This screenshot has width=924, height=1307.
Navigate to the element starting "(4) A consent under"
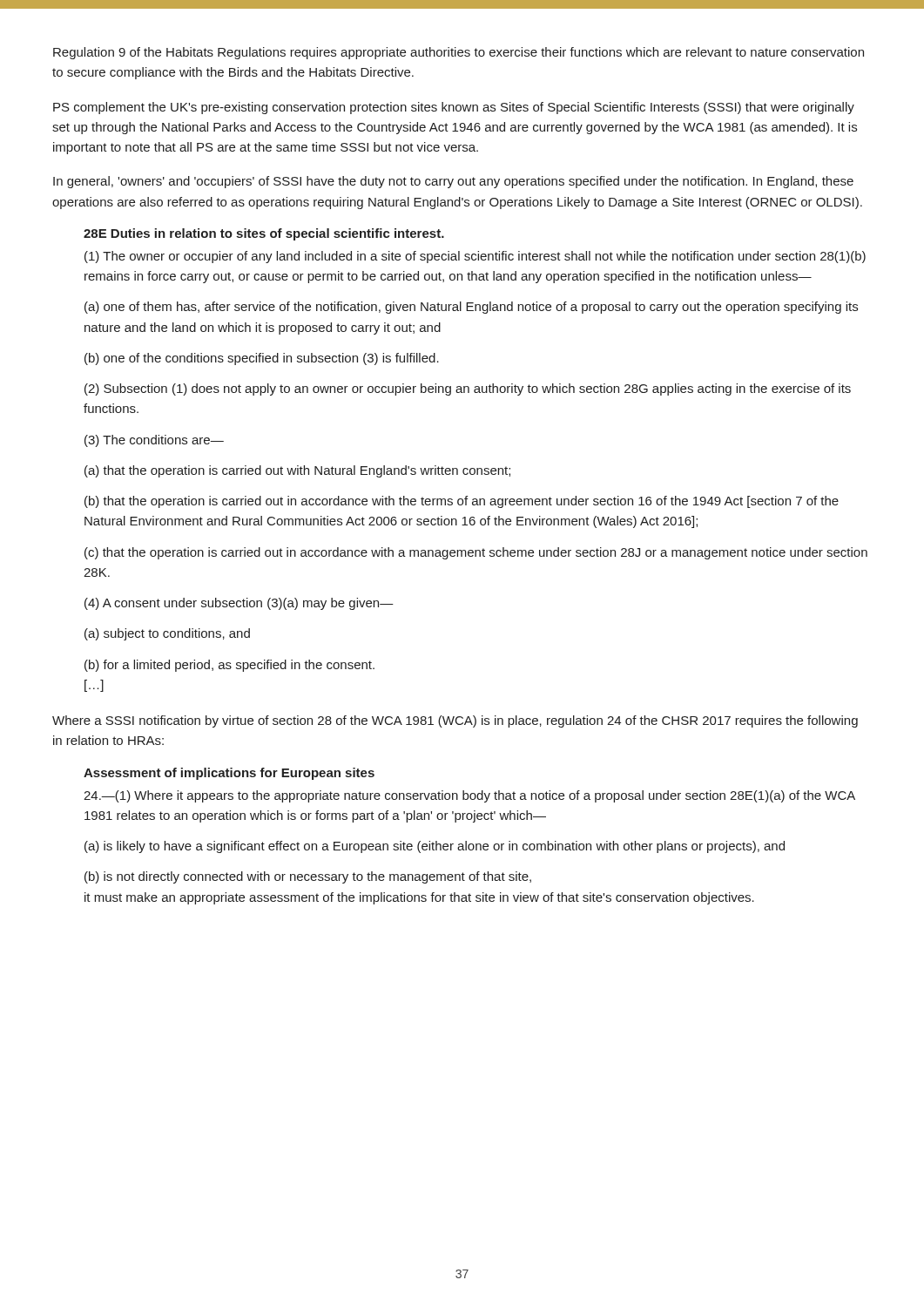pos(238,603)
